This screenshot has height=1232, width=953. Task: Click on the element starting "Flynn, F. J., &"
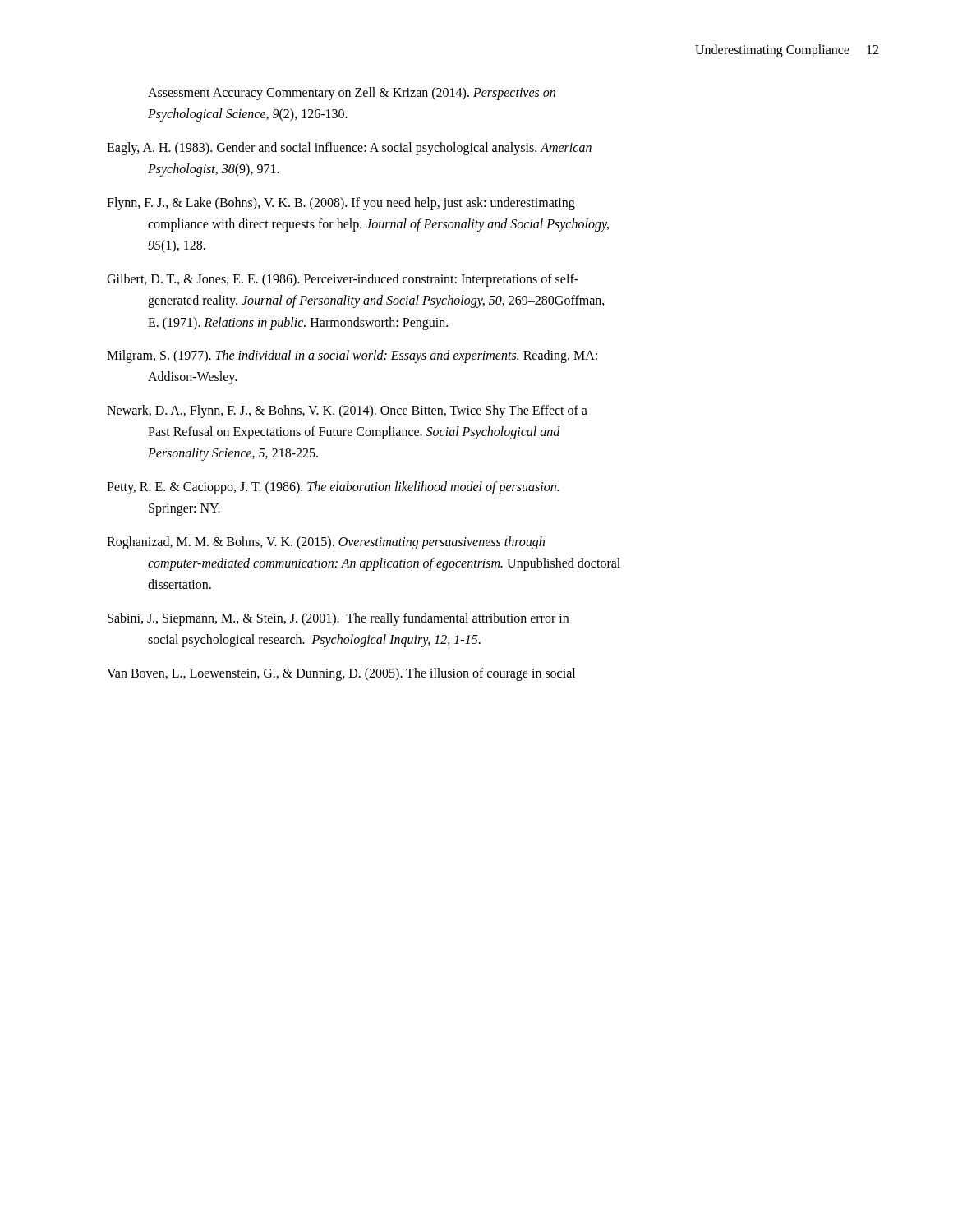click(358, 226)
